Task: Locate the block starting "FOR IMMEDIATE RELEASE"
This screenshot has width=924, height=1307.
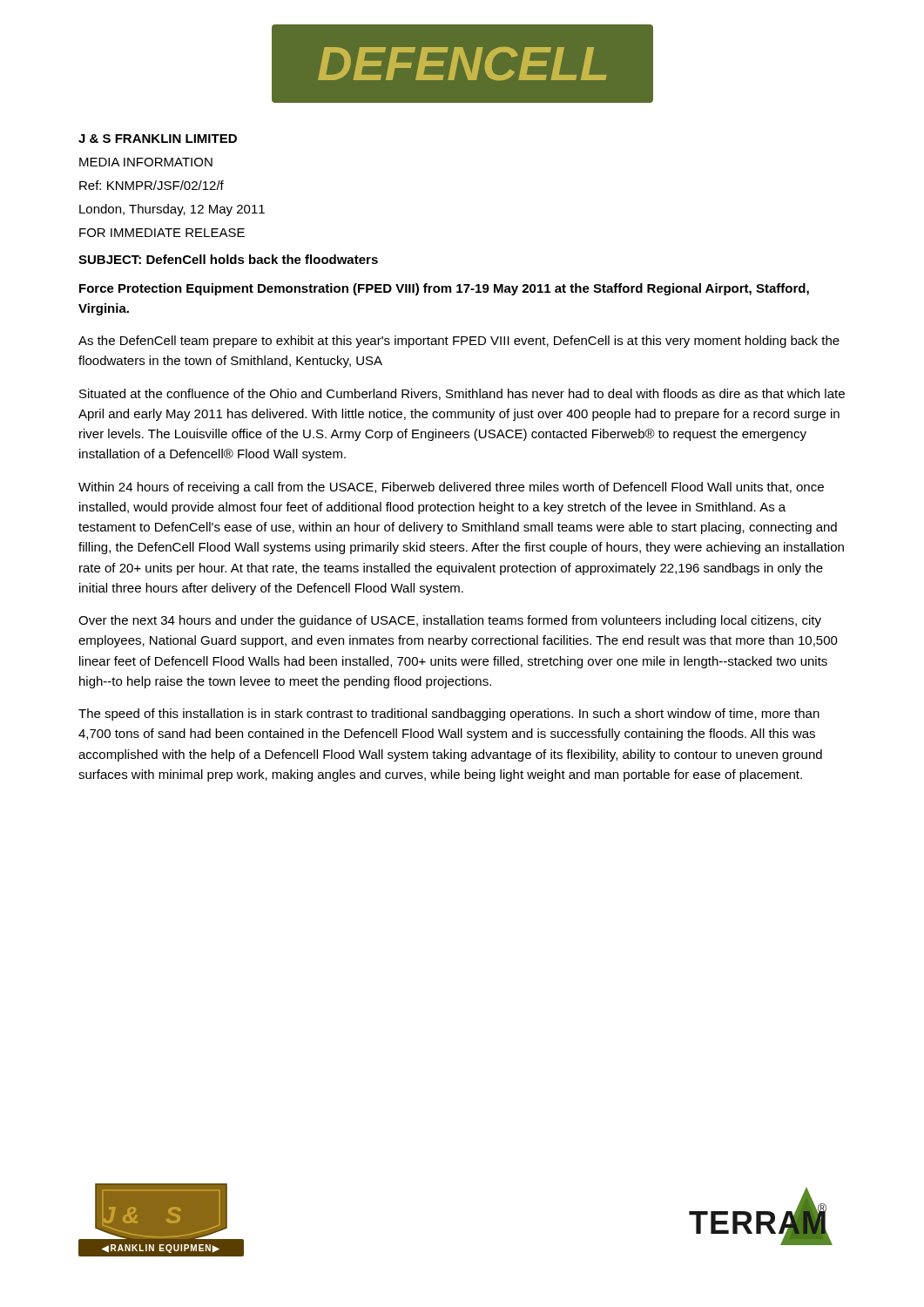Action: click(x=162, y=232)
